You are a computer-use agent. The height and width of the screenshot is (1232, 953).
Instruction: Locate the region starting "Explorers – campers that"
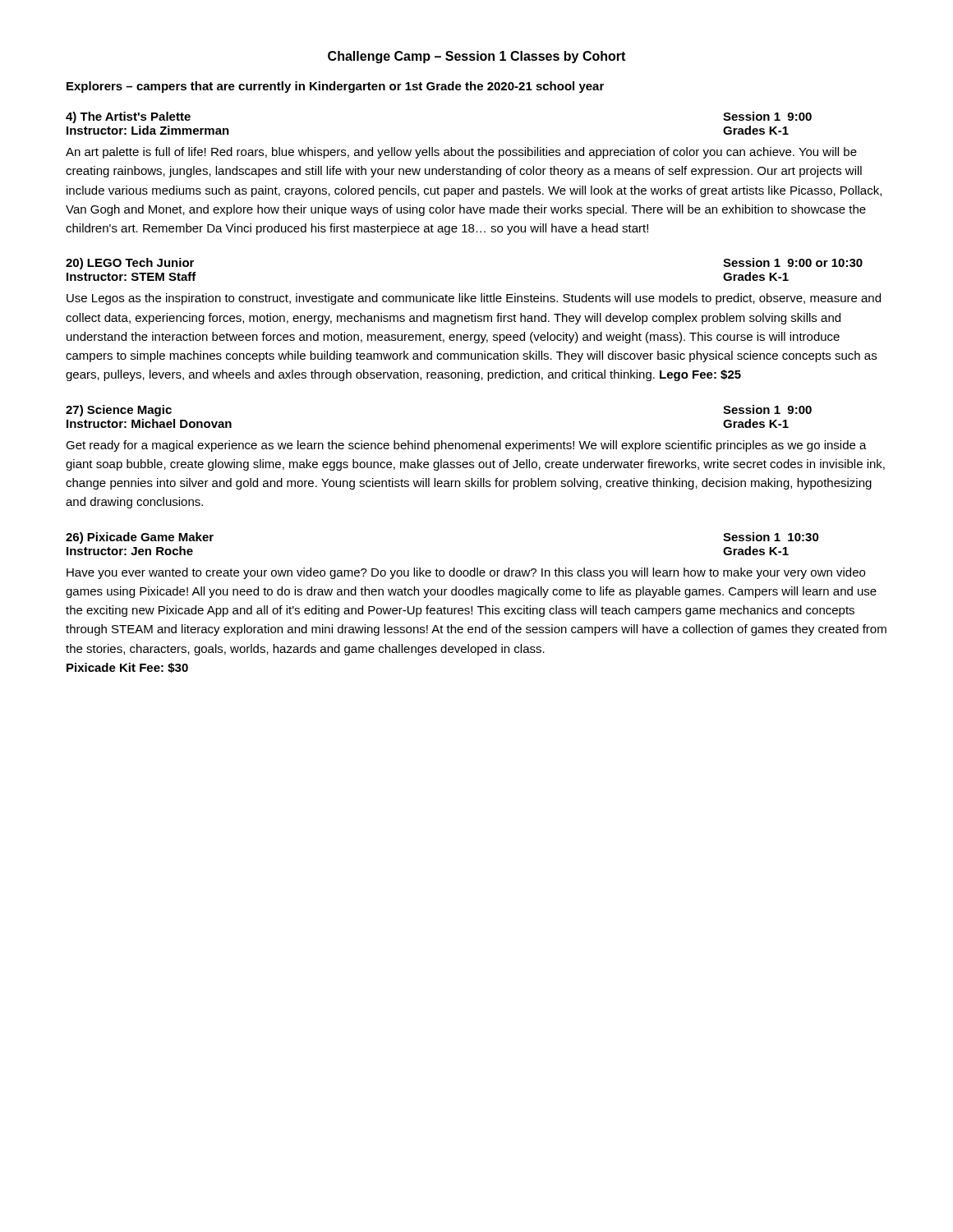(x=335, y=86)
